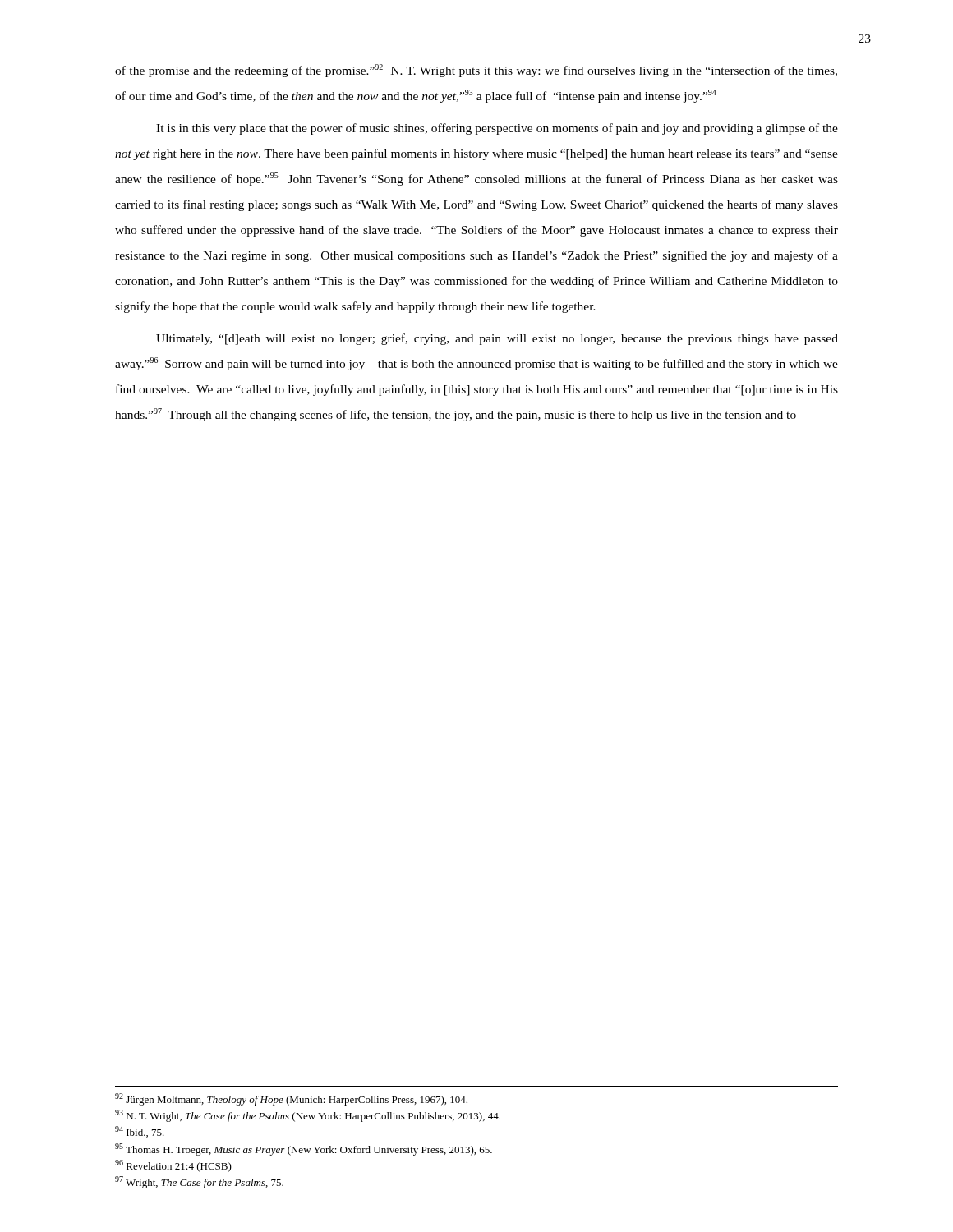Click the passage that begins "It is in this very"
This screenshot has height=1232, width=953.
(x=476, y=217)
